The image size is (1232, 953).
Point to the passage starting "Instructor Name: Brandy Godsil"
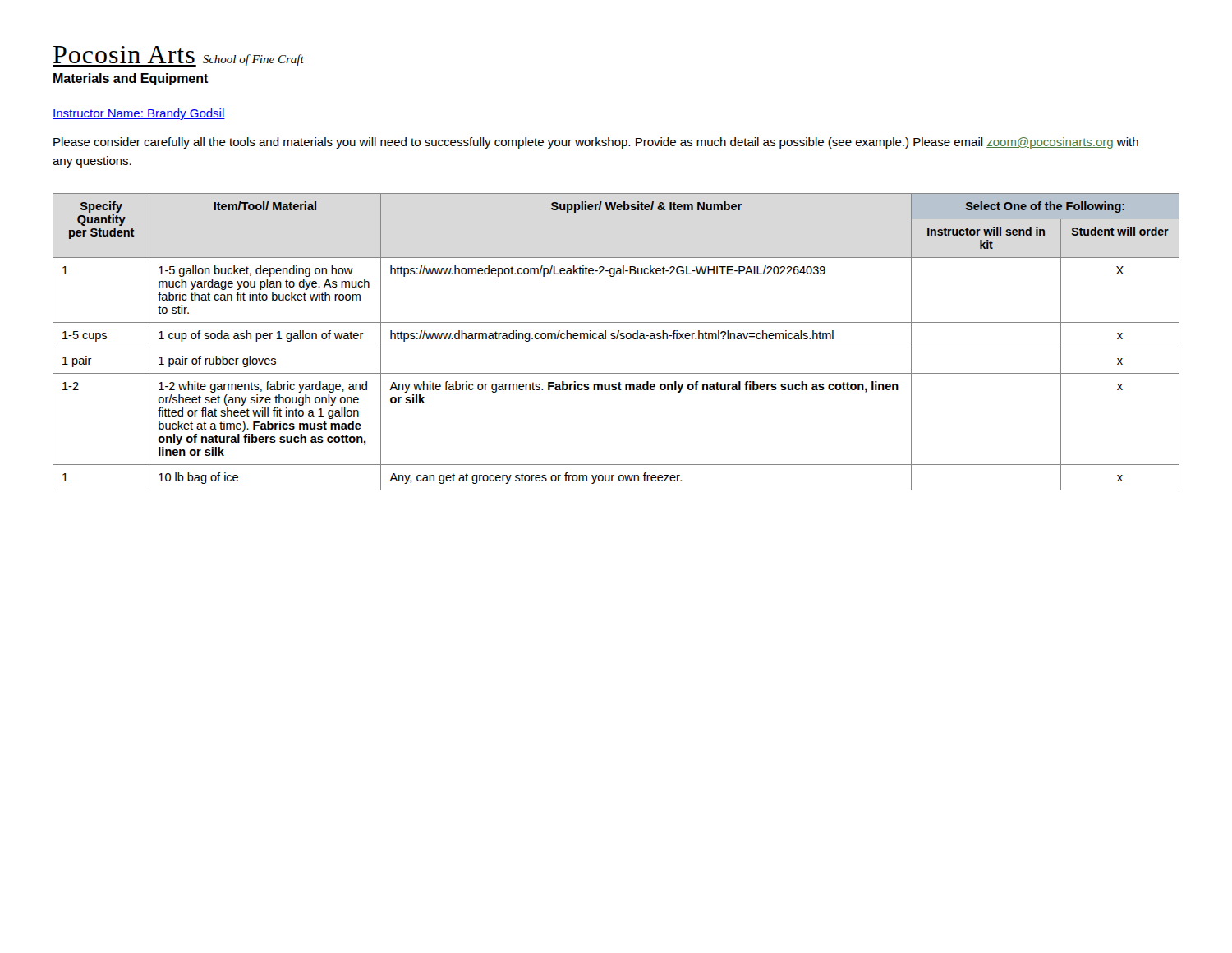[x=139, y=113]
